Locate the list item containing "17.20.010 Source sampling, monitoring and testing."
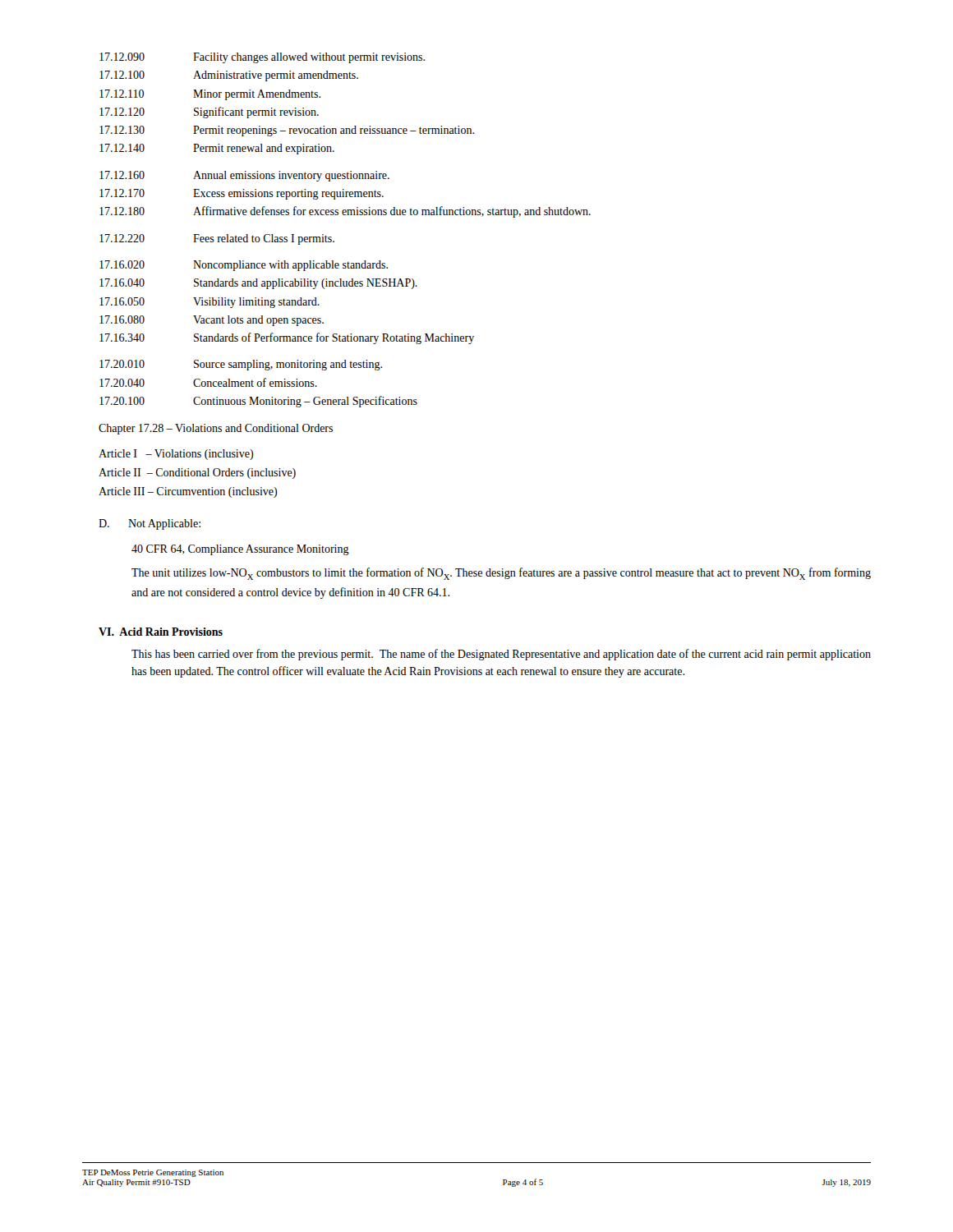 tap(241, 365)
